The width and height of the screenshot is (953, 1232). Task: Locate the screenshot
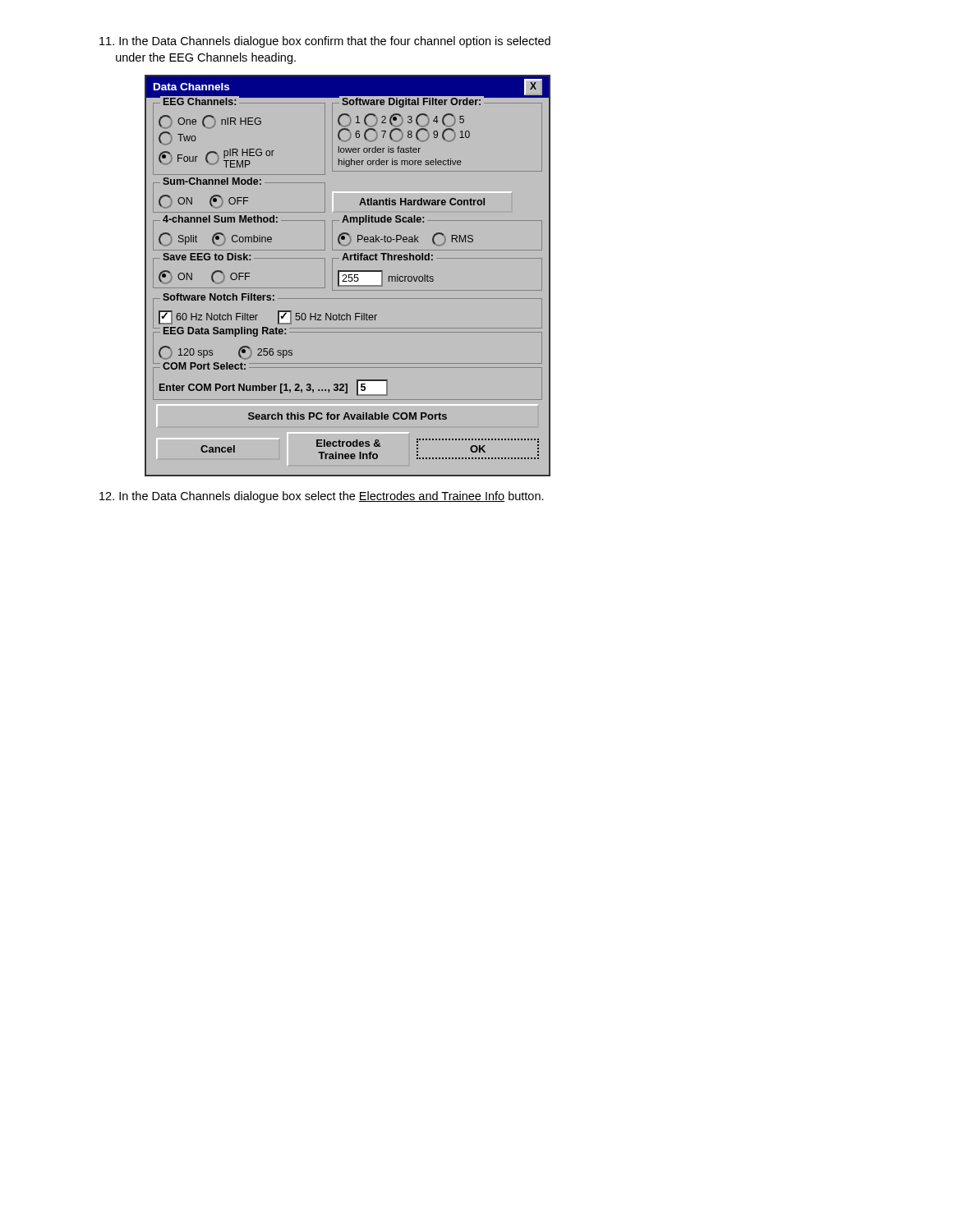(x=324, y=275)
